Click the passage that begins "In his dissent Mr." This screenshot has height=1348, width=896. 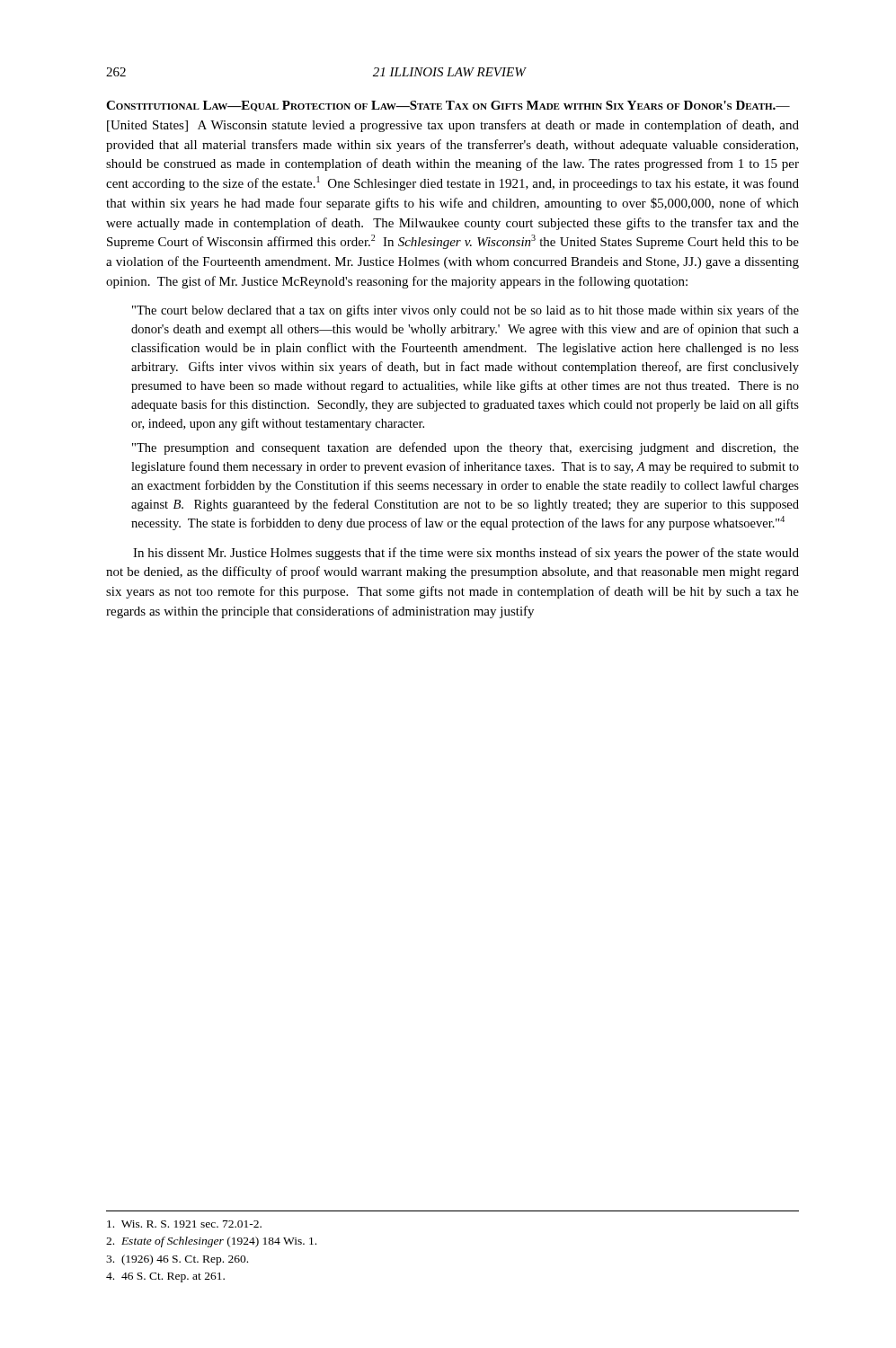coord(453,582)
